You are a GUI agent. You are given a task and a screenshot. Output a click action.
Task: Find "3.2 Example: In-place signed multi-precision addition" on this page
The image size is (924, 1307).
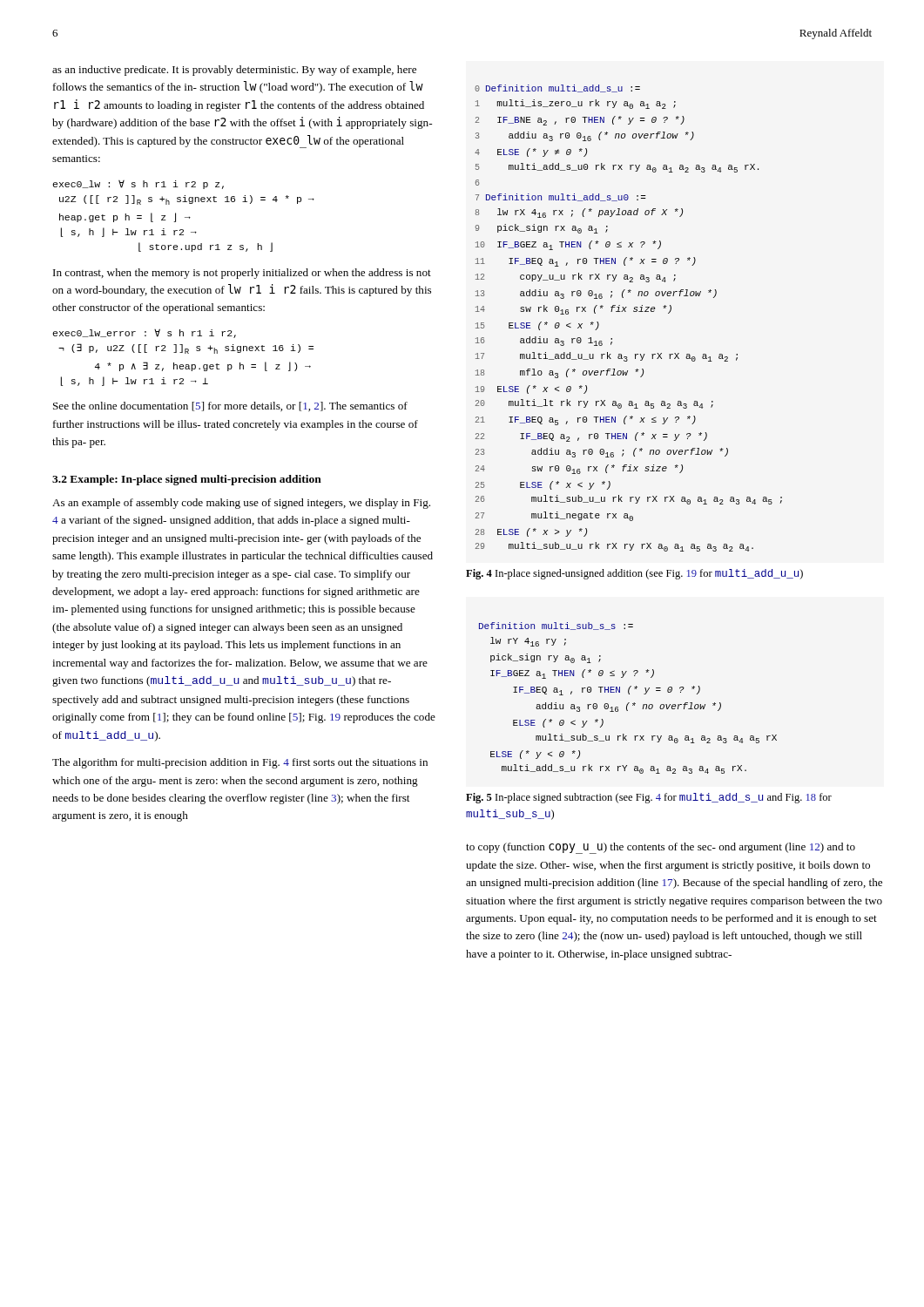click(187, 479)
